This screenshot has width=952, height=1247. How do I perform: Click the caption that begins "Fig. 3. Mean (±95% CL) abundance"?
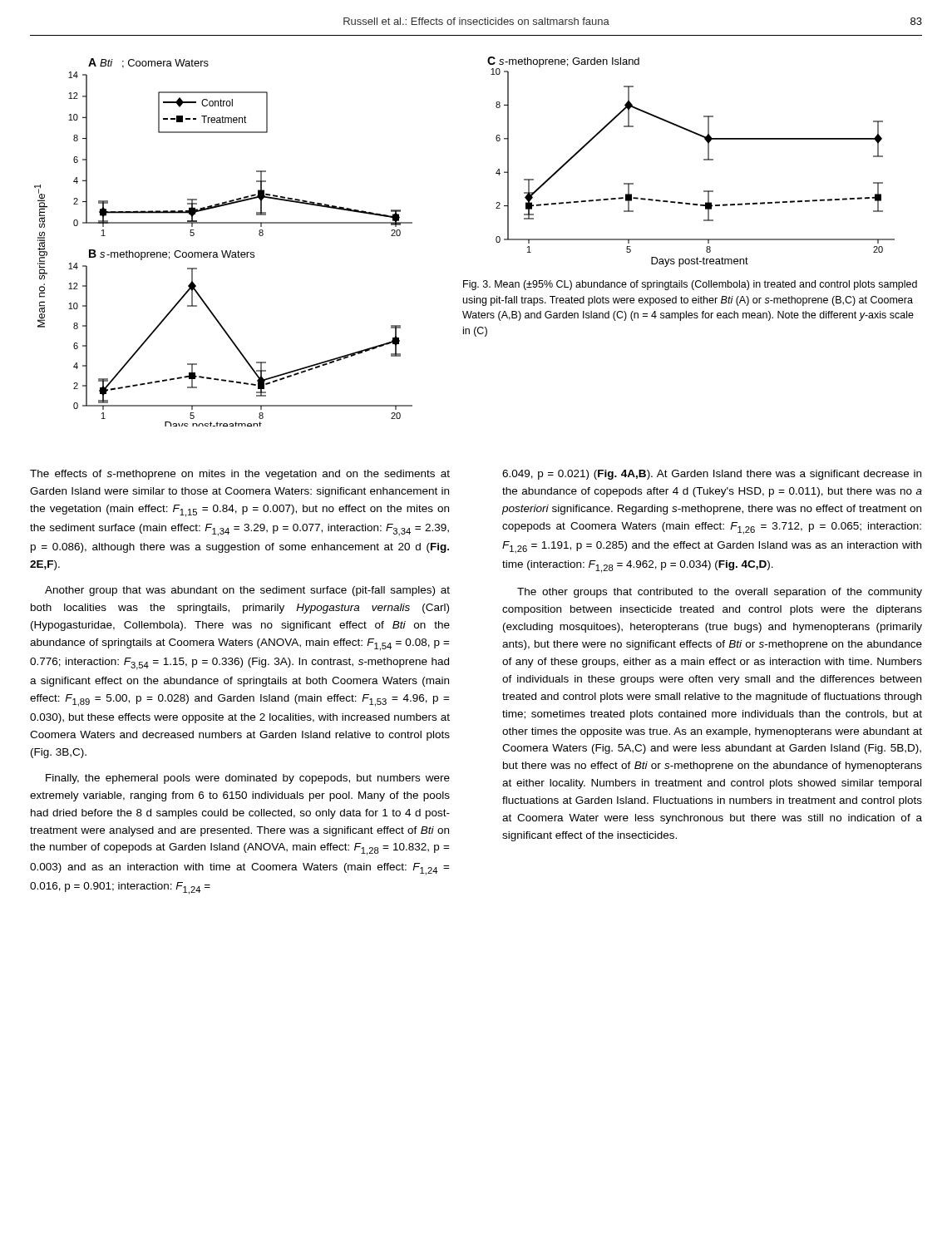(690, 307)
